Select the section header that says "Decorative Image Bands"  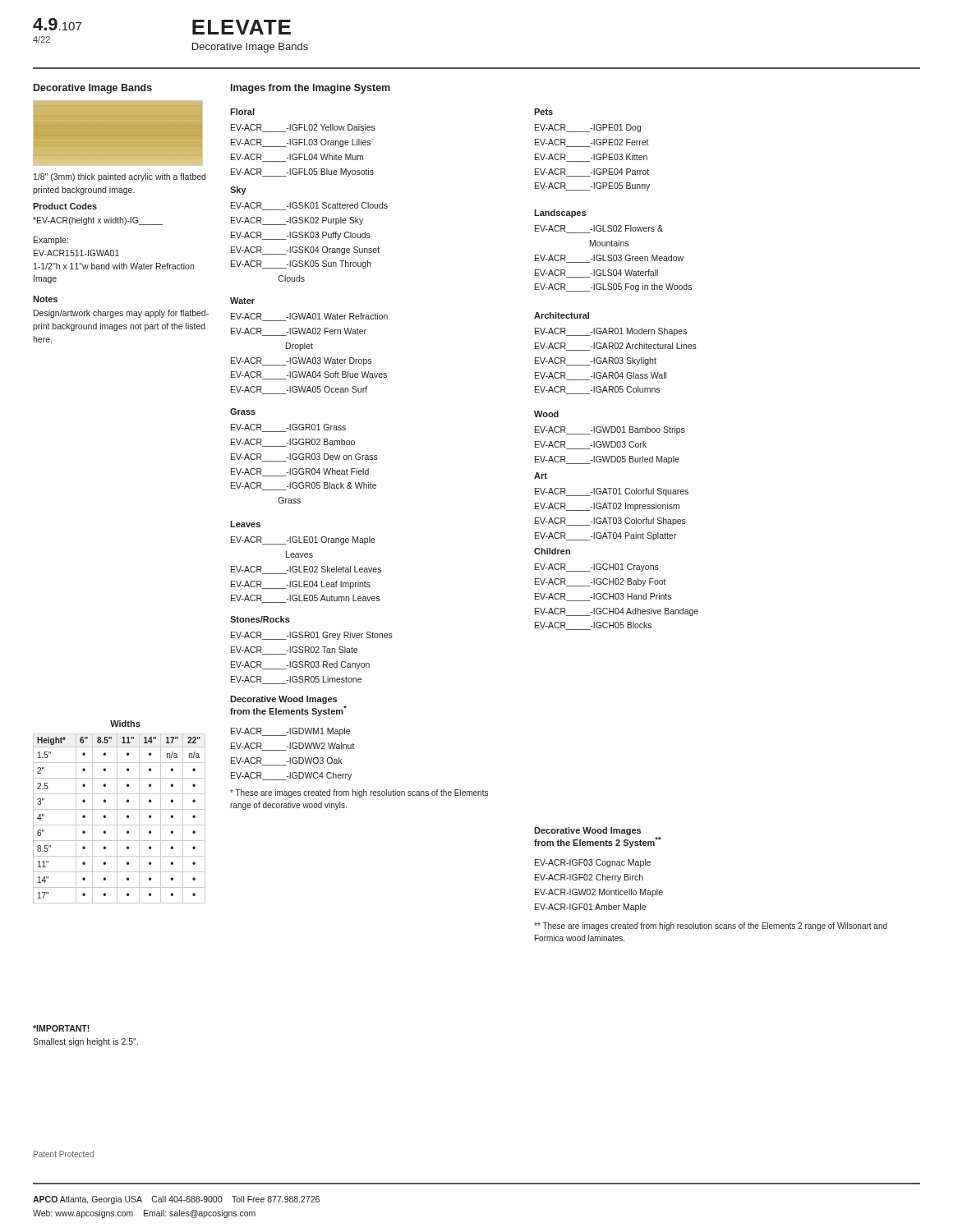click(x=93, y=88)
